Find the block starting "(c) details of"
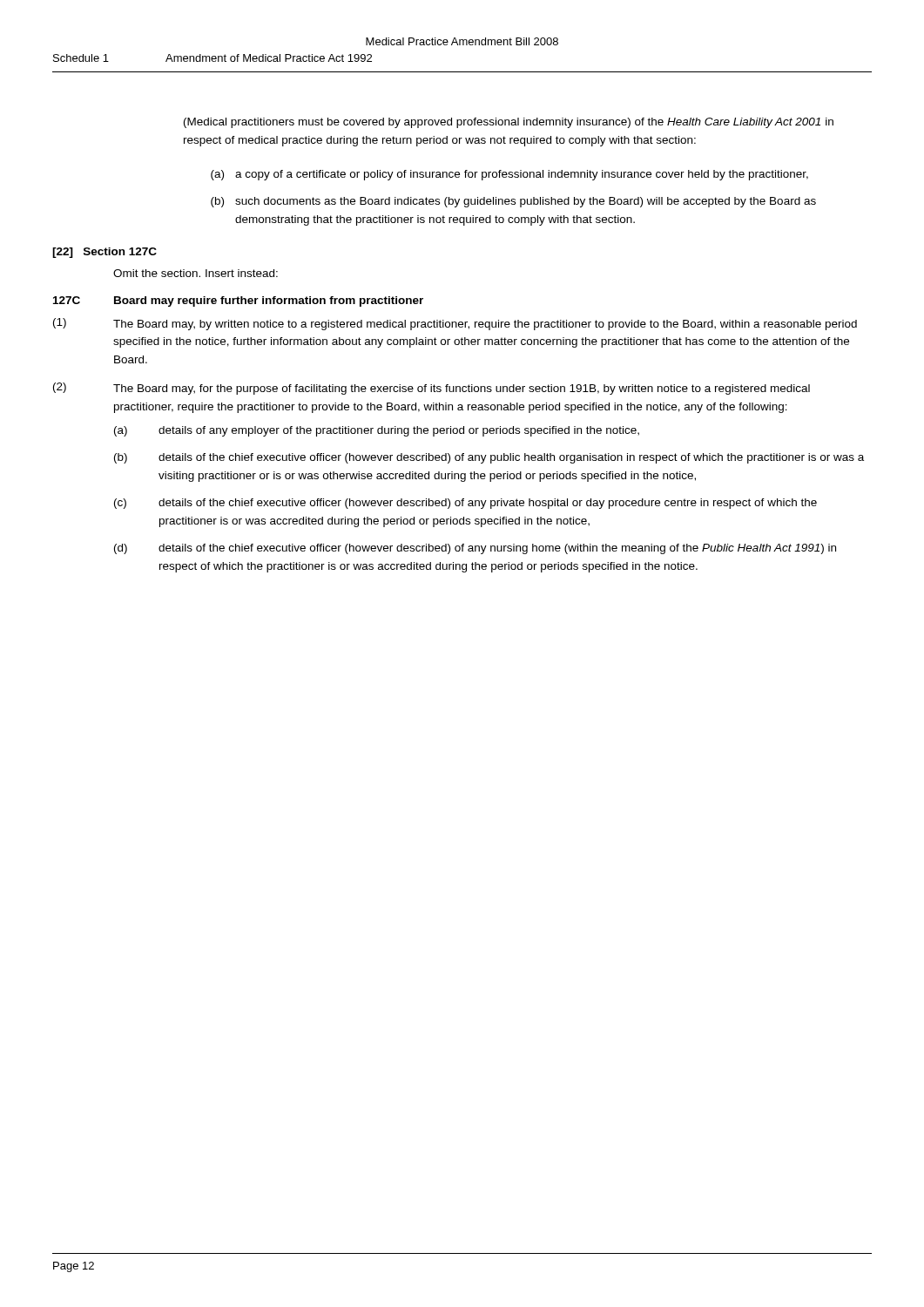924x1307 pixels. coord(492,512)
